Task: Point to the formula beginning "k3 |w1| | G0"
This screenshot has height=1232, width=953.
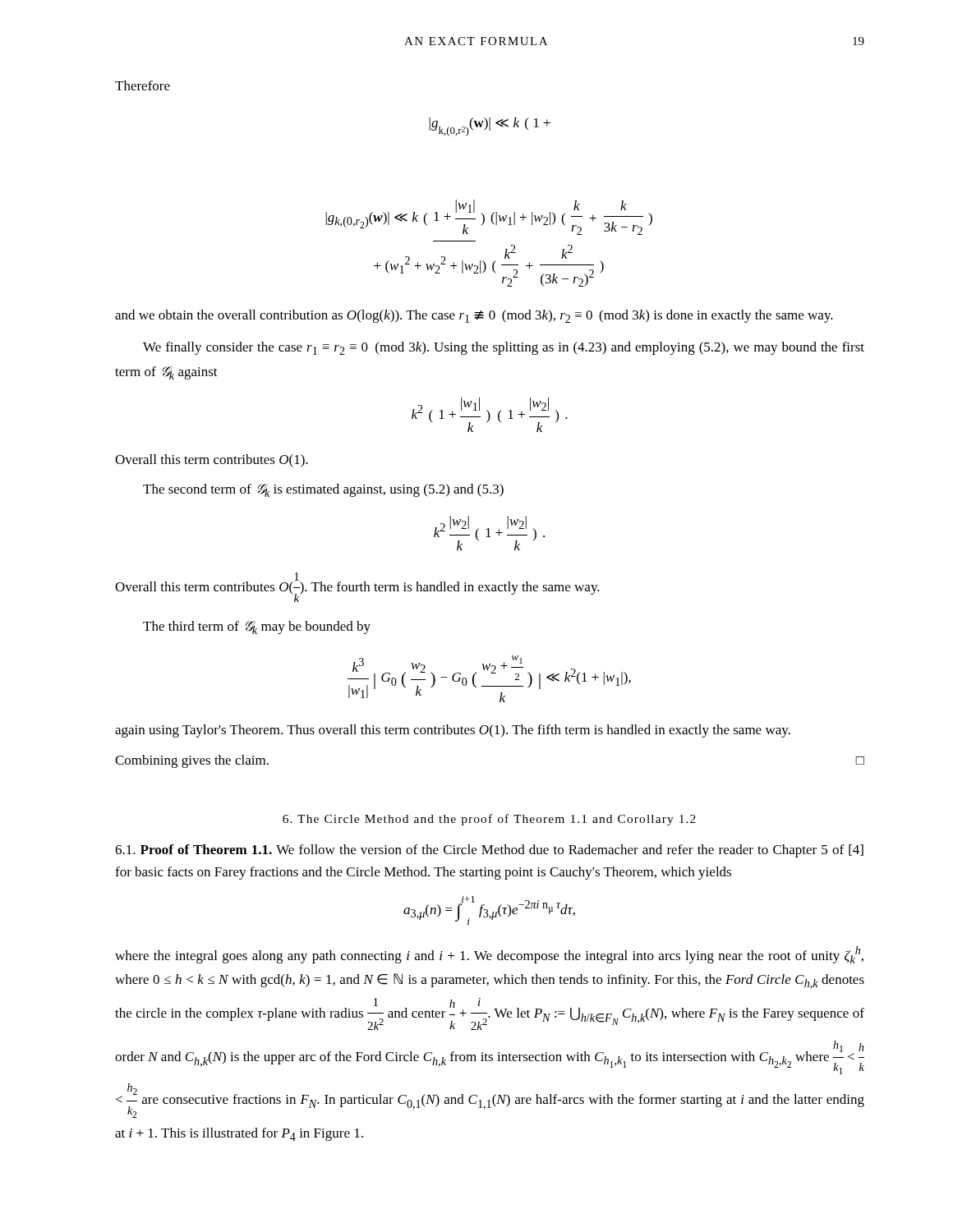Action: (490, 678)
